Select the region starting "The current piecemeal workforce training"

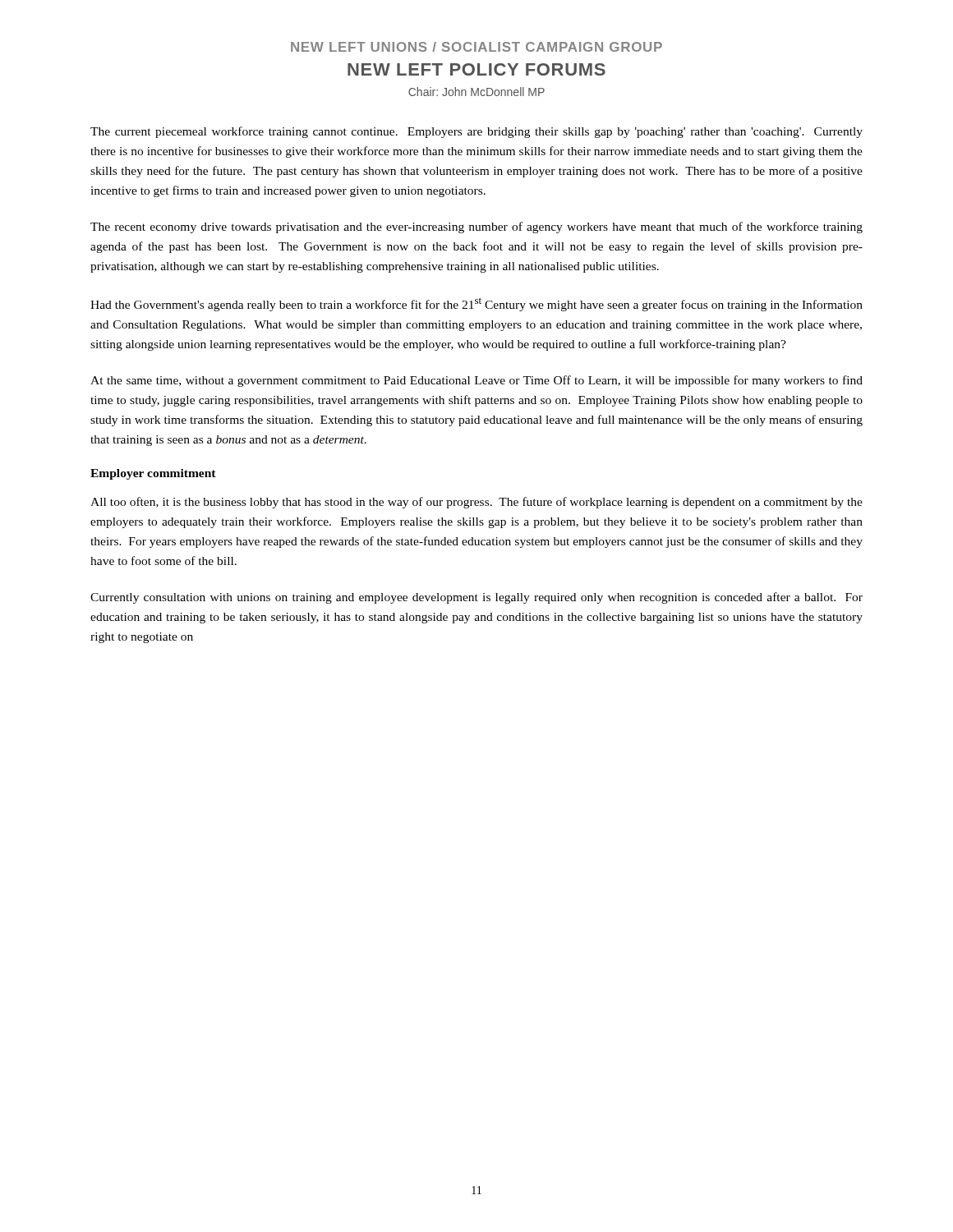(476, 161)
